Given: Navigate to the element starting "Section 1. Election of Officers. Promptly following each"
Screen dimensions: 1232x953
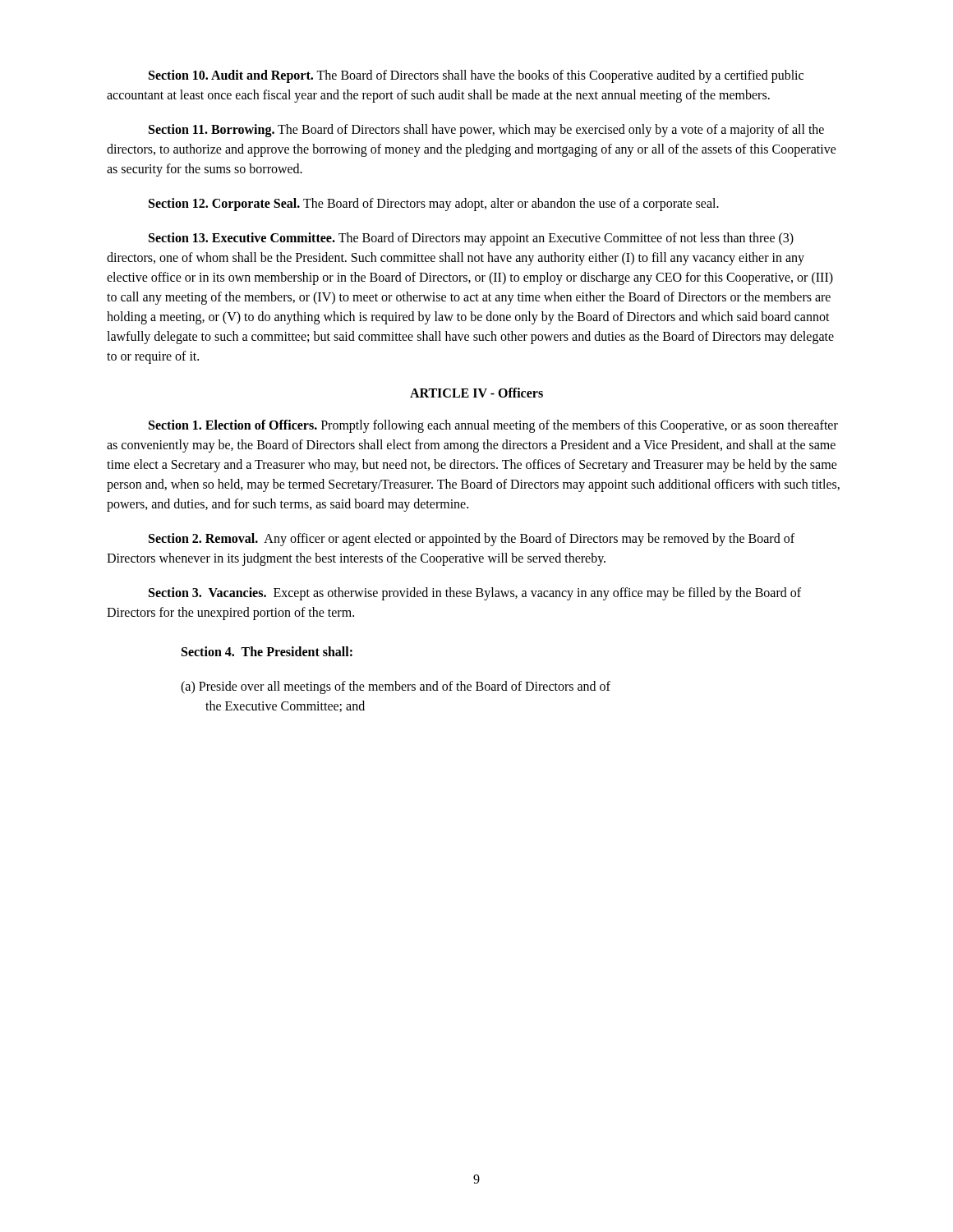Looking at the screenshot, I should click(474, 464).
